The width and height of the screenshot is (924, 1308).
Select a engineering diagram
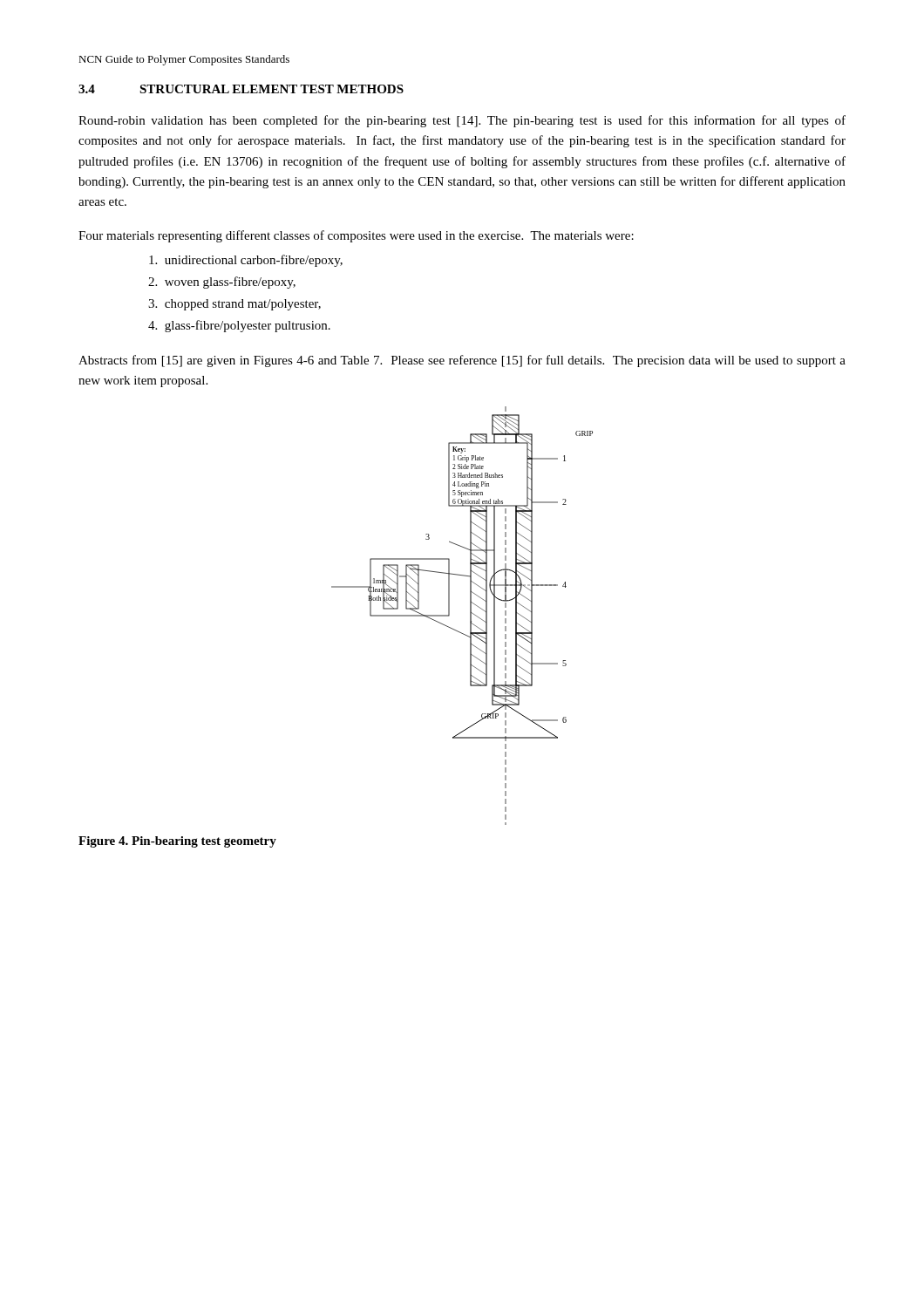click(462, 616)
